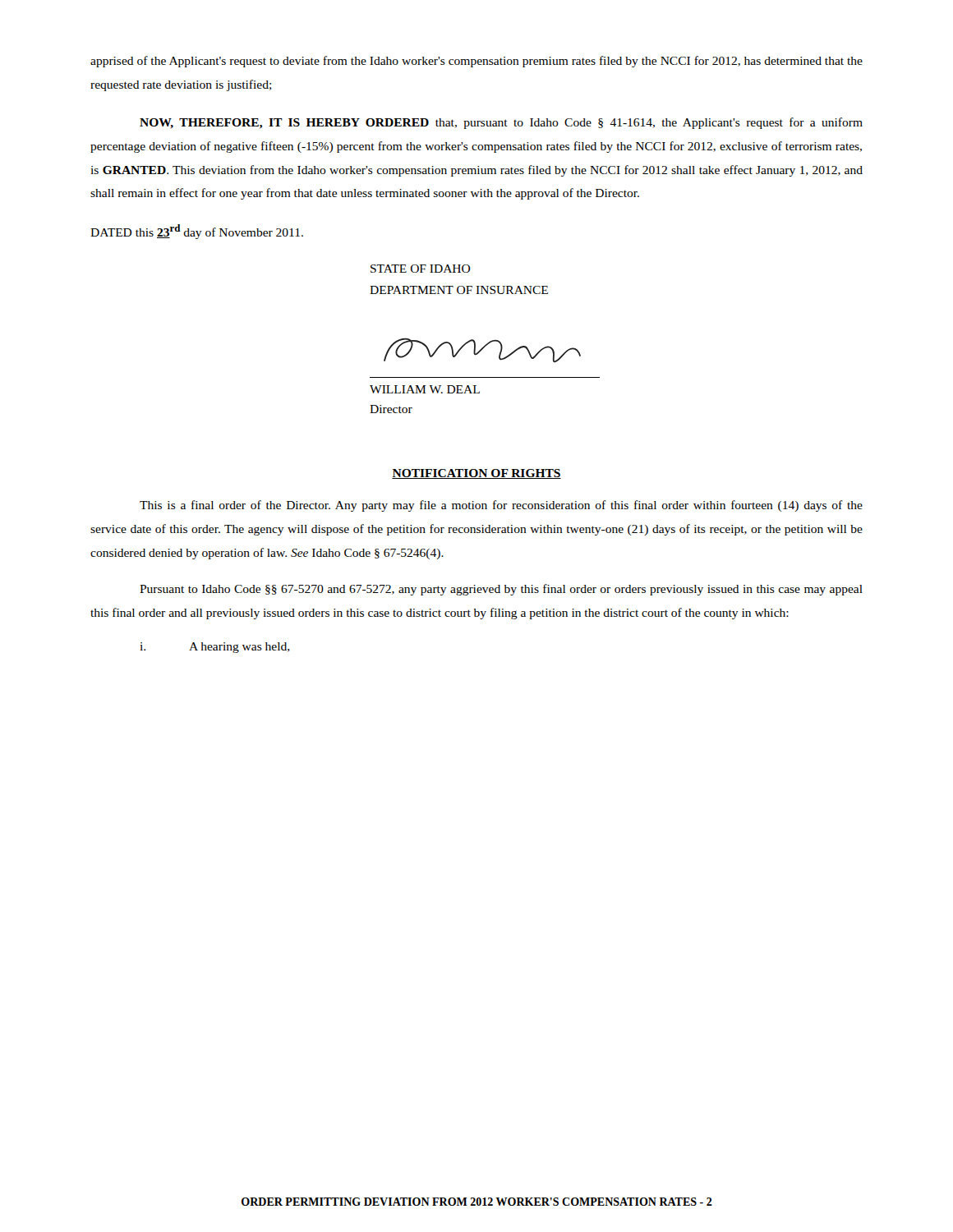
Task: Find the text block that says "Pursuant to Idaho Code §§ 67-5270 and 67-5272,"
Action: (x=476, y=601)
